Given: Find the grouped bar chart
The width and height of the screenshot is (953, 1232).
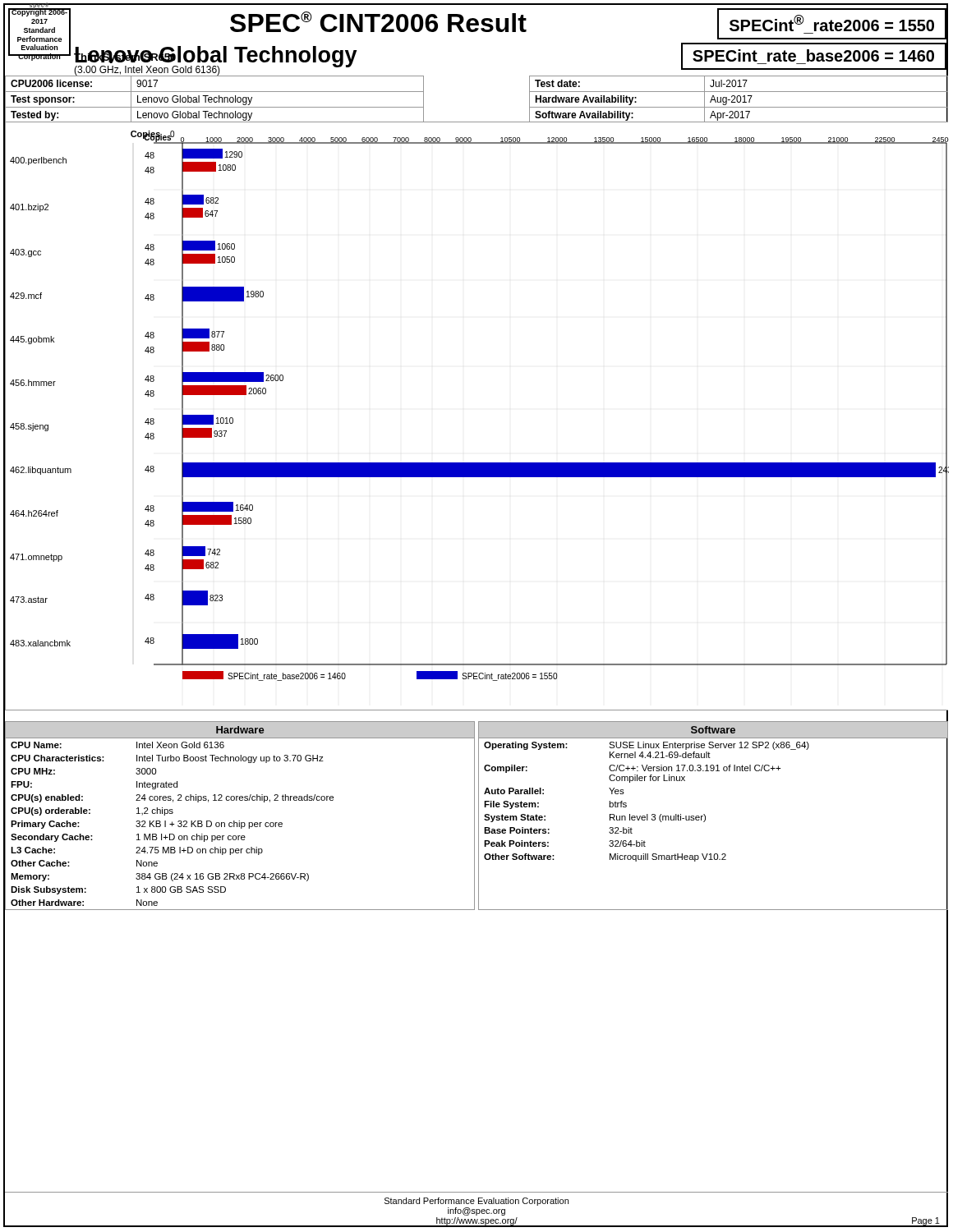Looking at the screenshot, I should pyautogui.click(x=476, y=416).
